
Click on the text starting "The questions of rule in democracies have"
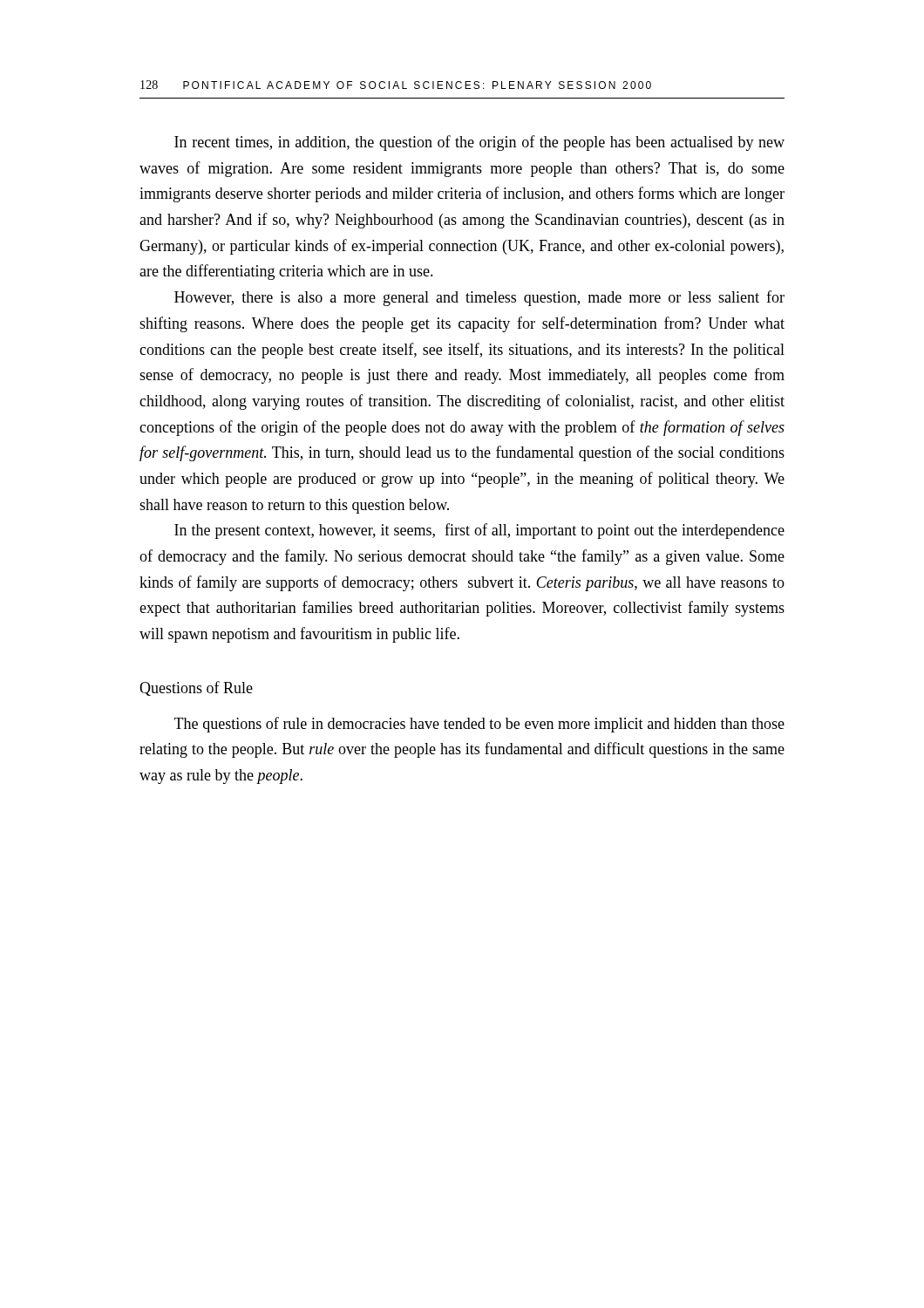pyautogui.click(x=462, y=750)
